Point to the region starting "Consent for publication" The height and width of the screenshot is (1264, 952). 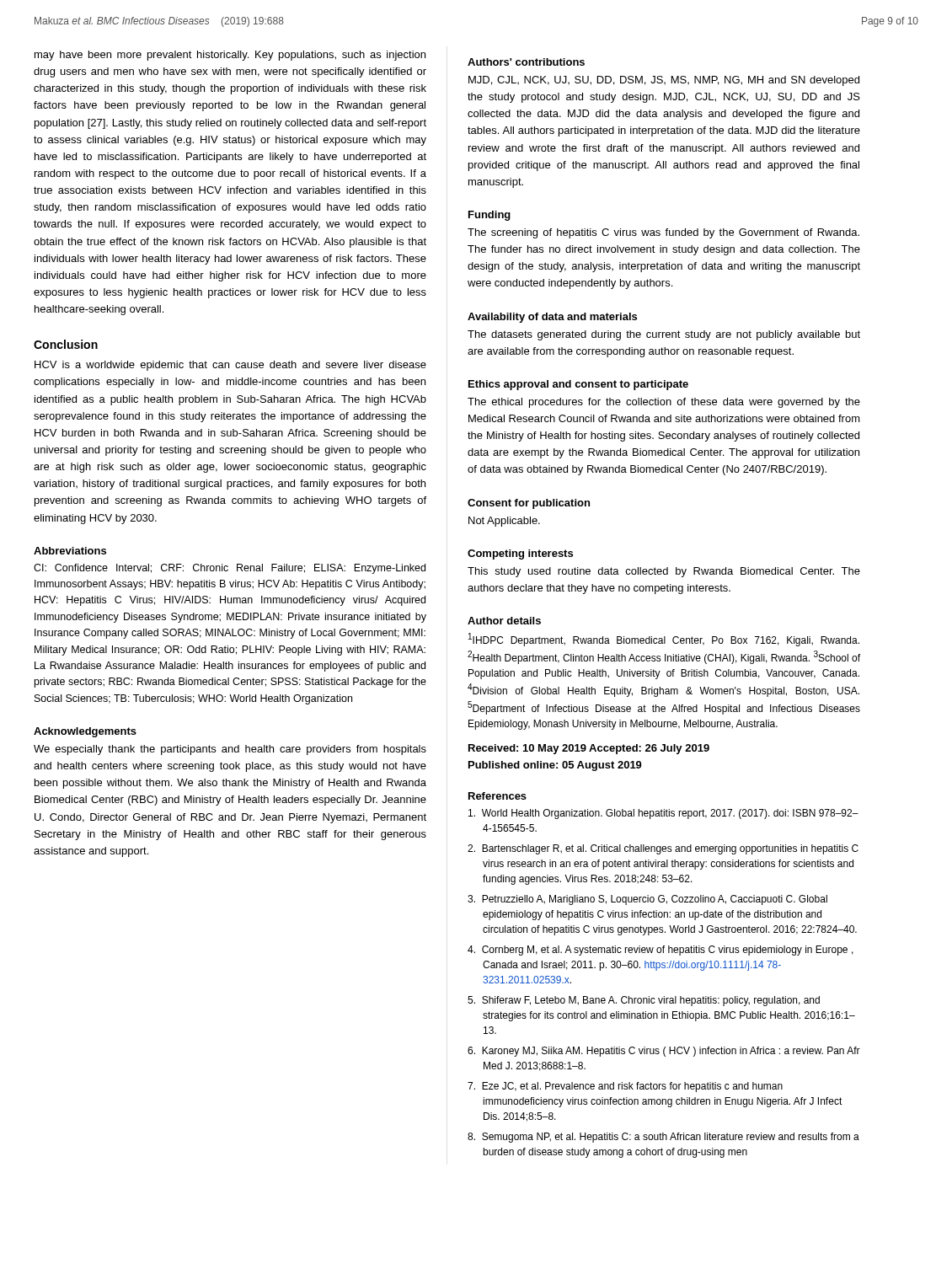529,502
